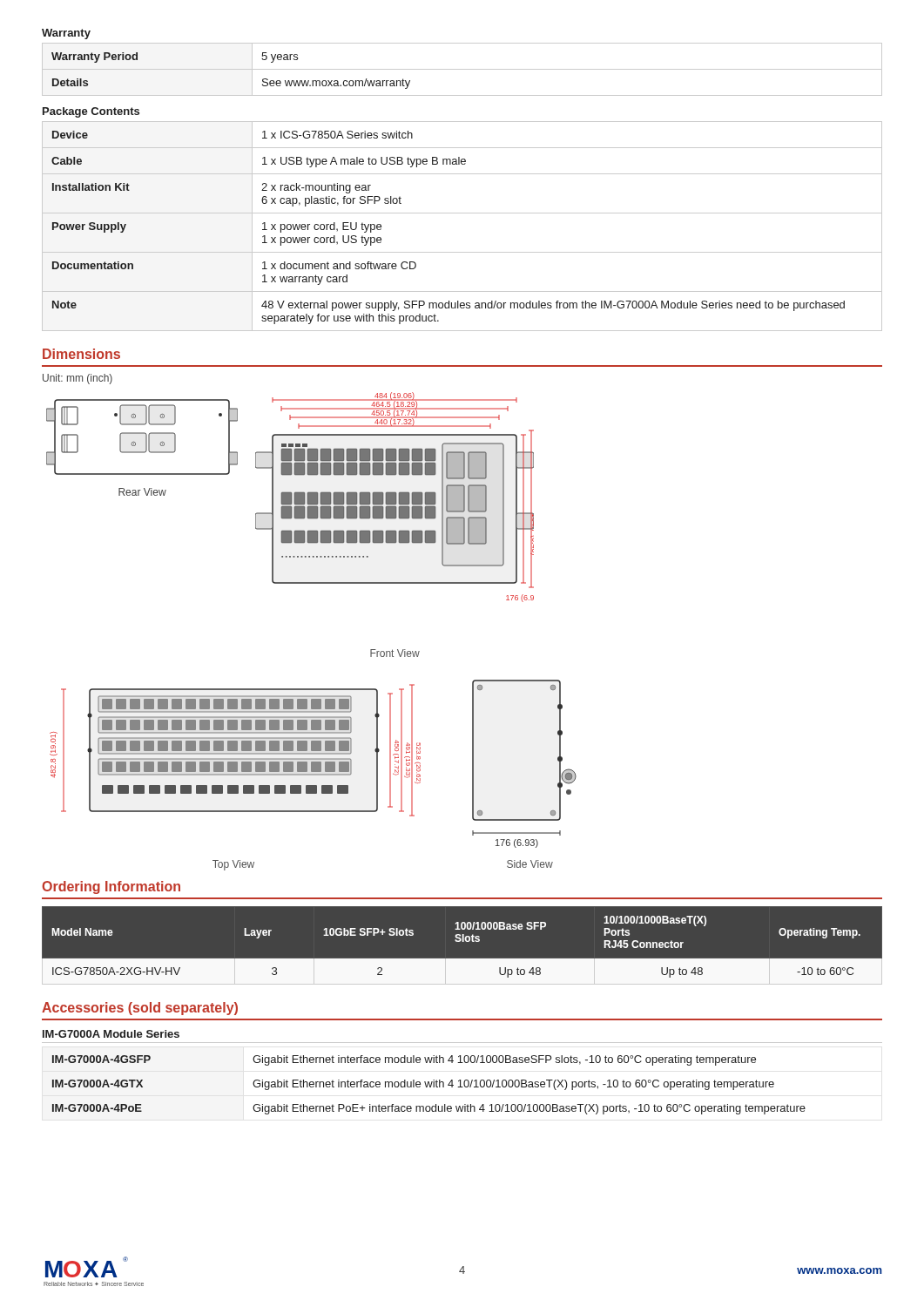Click where it says "Rear View"
Screen dimensions: 1307x924
[x=142, y=492]
